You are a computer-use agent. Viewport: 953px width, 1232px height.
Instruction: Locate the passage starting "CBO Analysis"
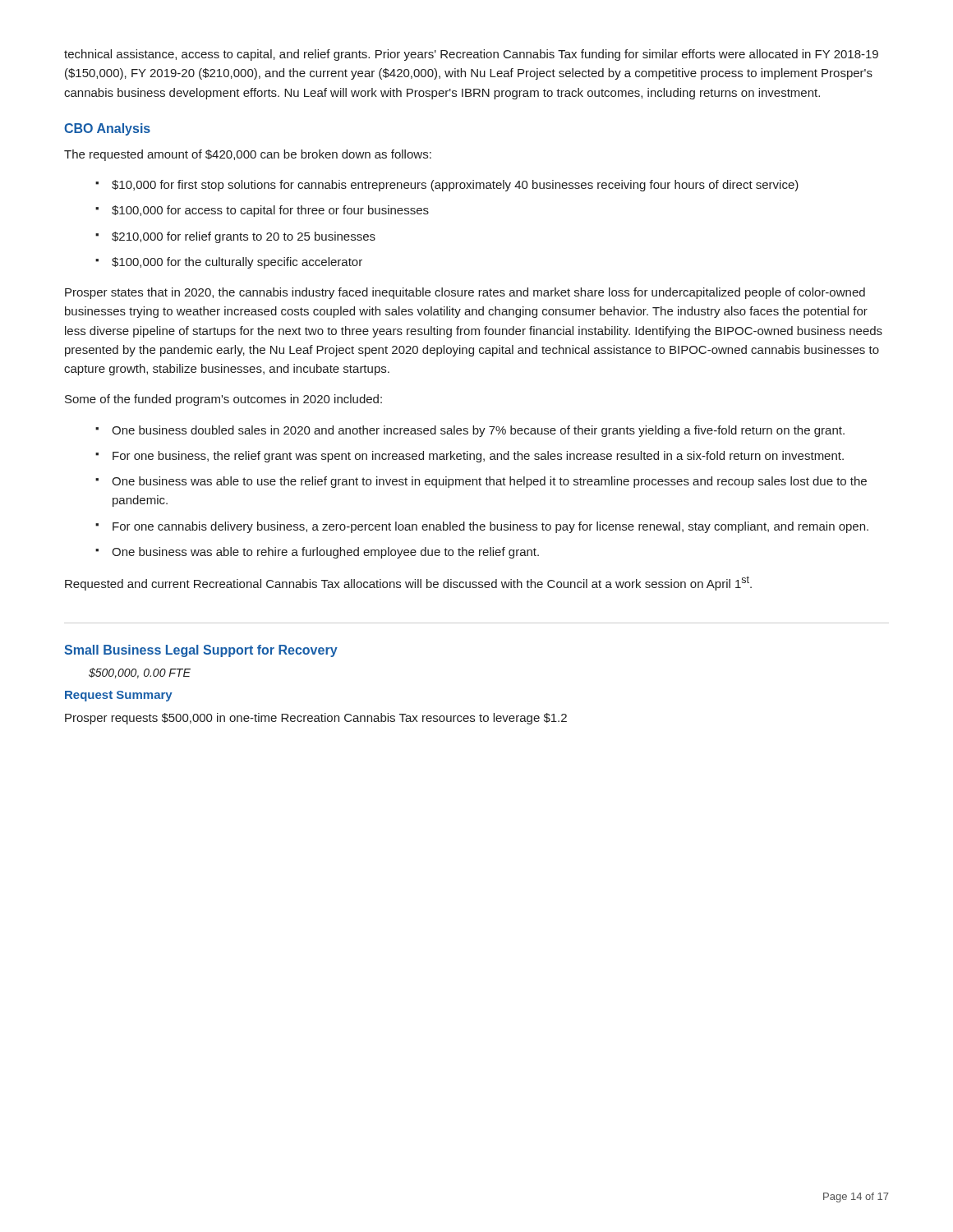(x=107, y=128)
